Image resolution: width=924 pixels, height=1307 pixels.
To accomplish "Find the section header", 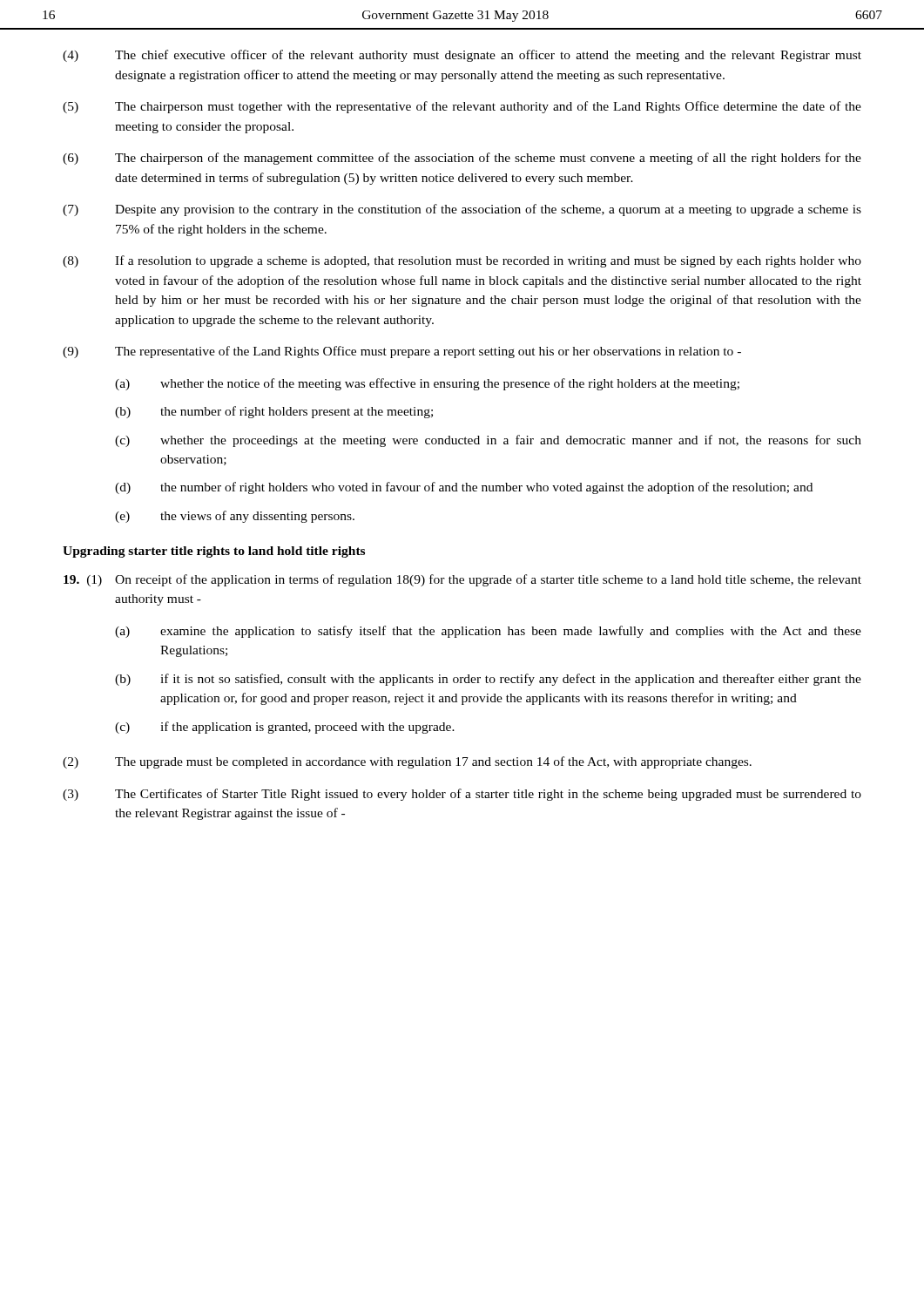I will pyautogui.click(x=214, y=551).
